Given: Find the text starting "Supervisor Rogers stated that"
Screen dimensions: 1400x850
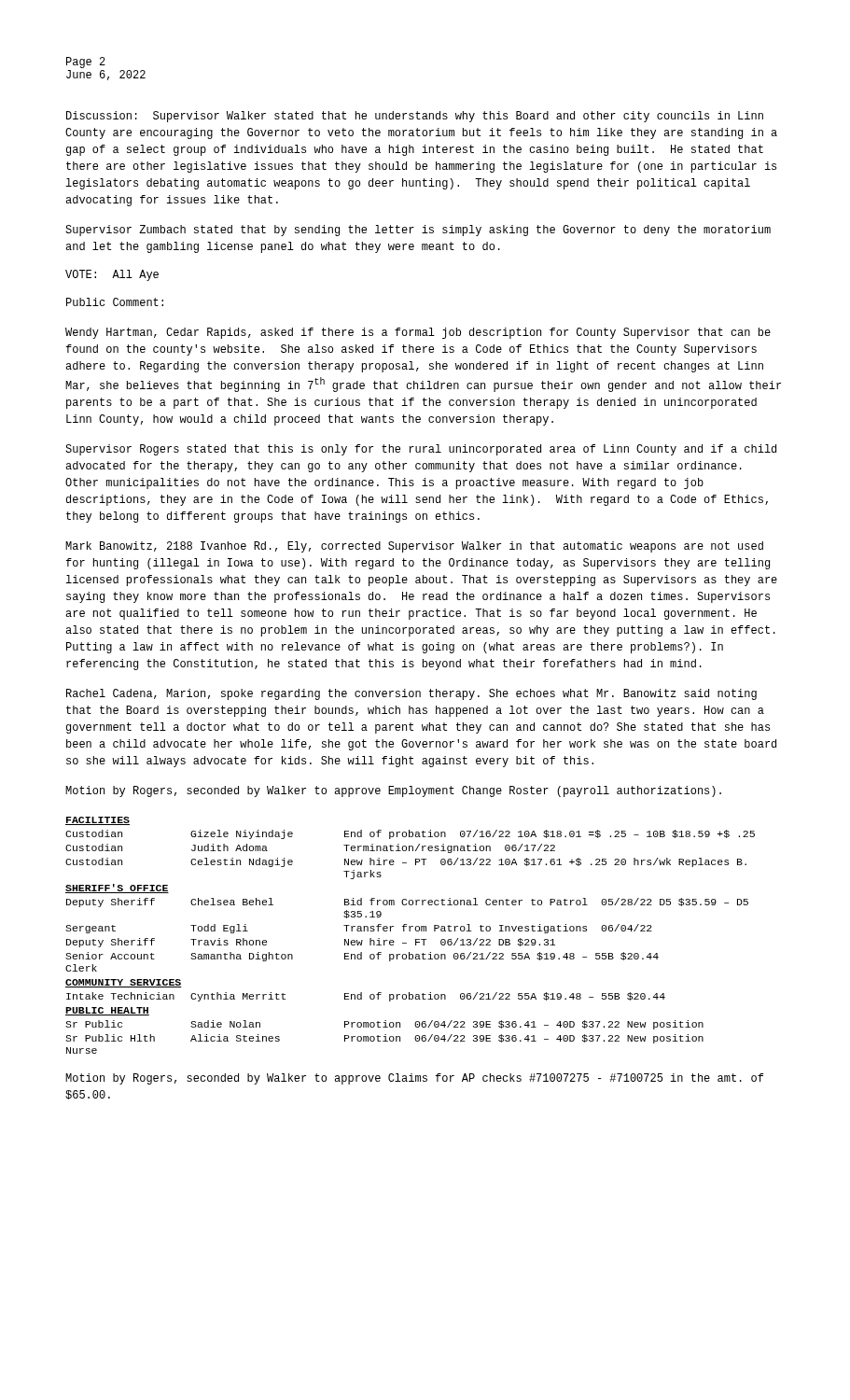Looking at the screenshot, I should click(x=421, y=483).
